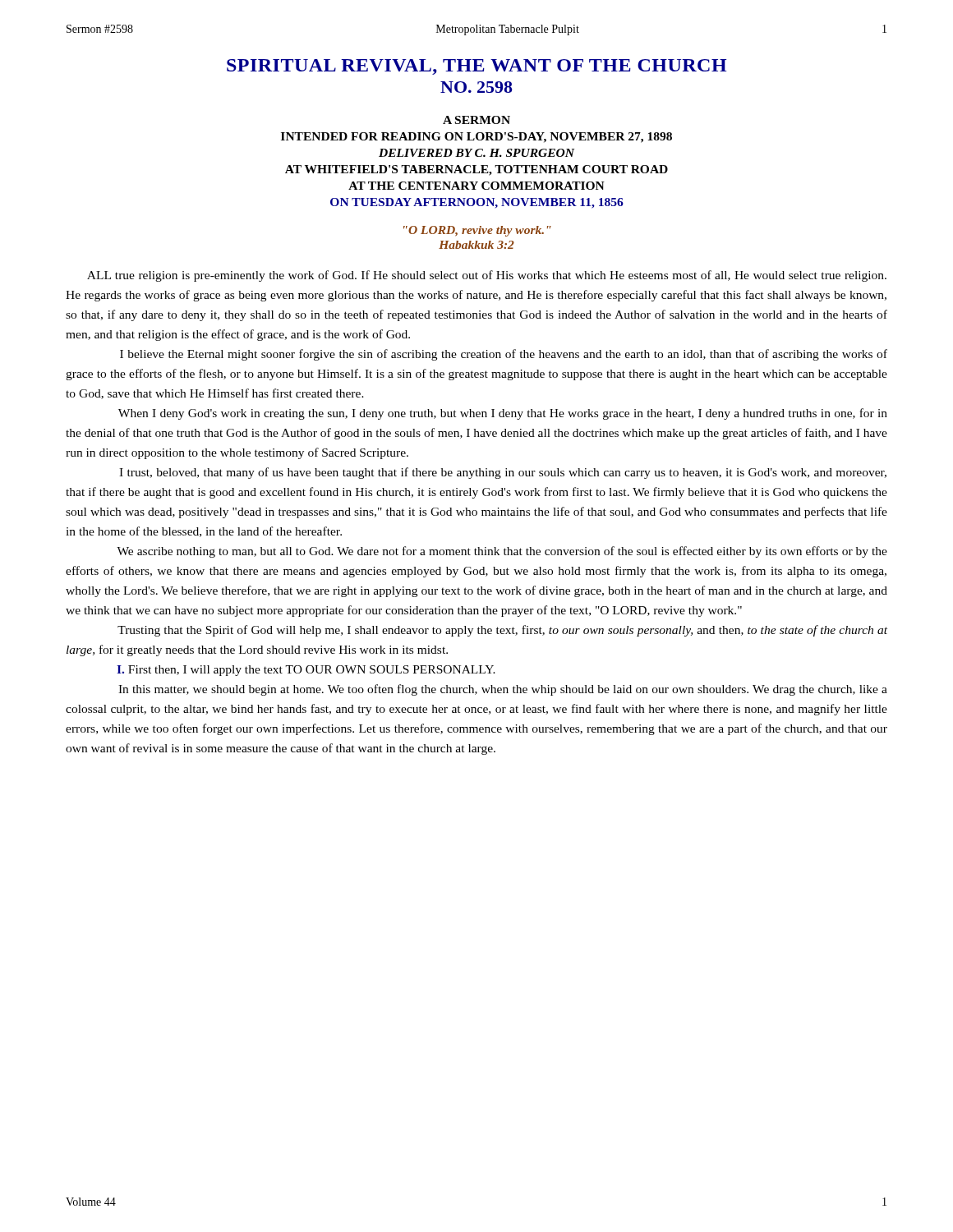The height and width of the screenshot is (1232, 953).
Task: Locate the text block that says "Trusting that the Spirit of God will help"
Action: point(476,640)
